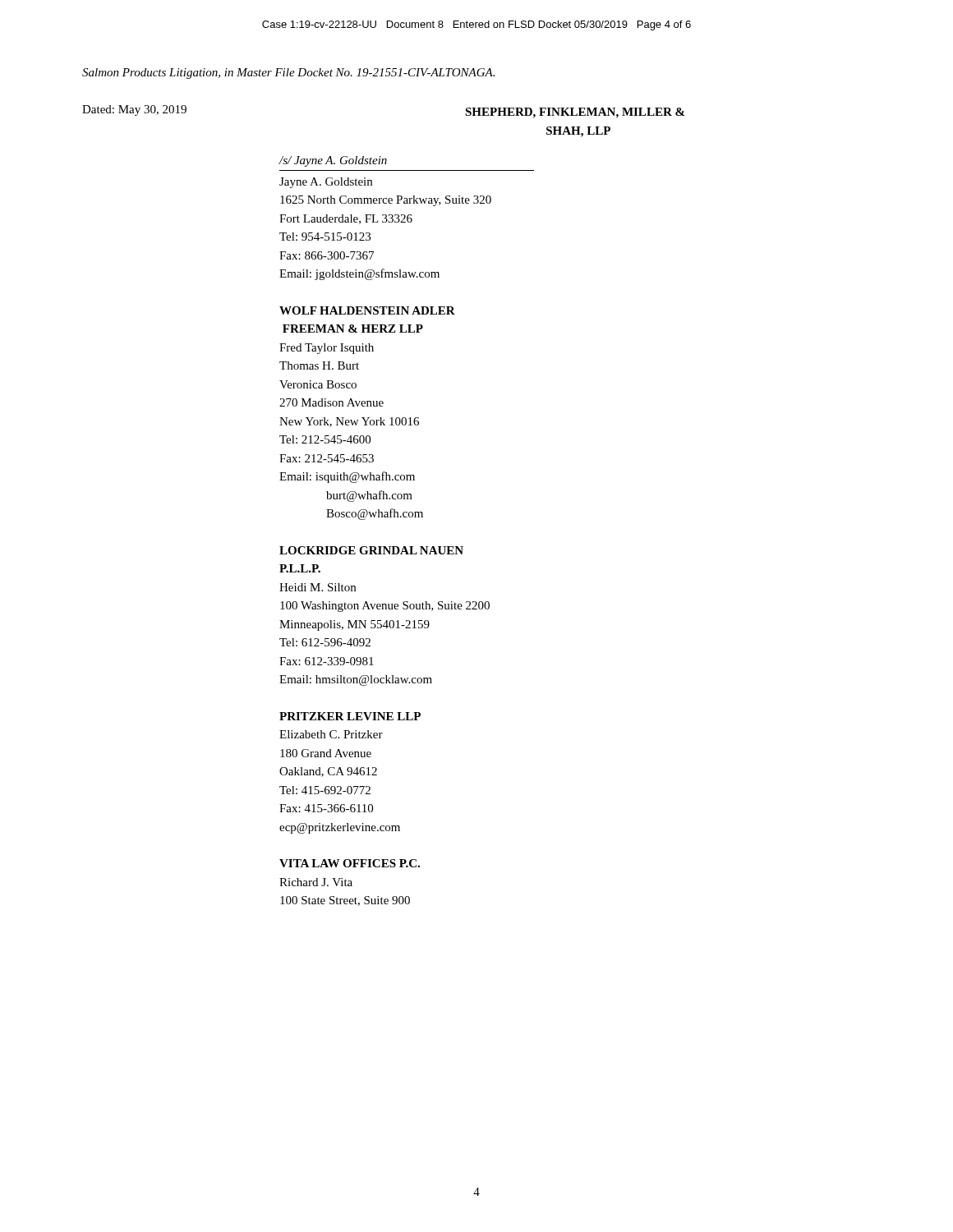Viewport: 953px width, 1232px height.
Task: Point to the block starting "VITA LAW OFFICES"
Action: (350, 863)
